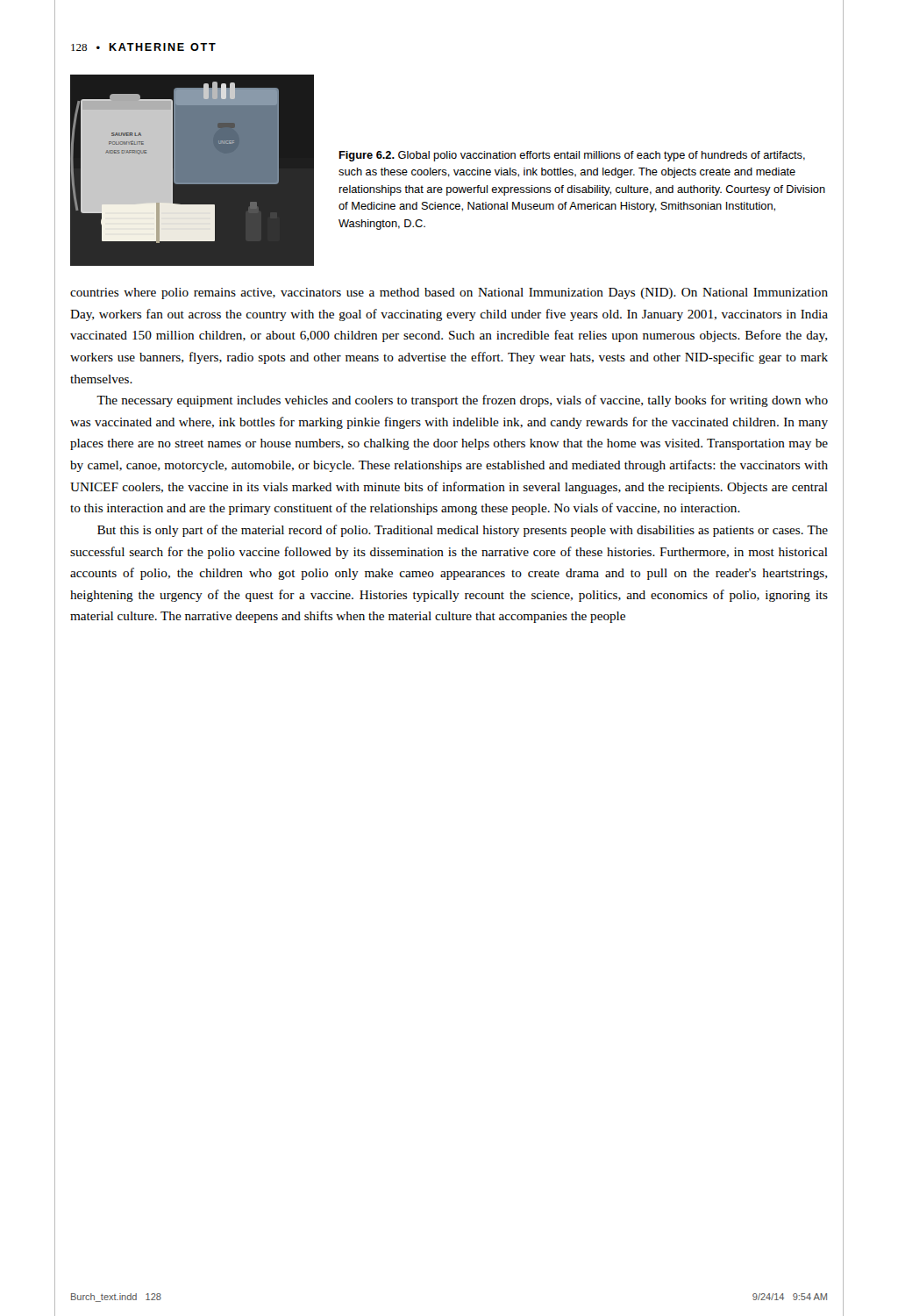Locate the photo
This screenshot has height=1316, width=898.
point(192,170)
